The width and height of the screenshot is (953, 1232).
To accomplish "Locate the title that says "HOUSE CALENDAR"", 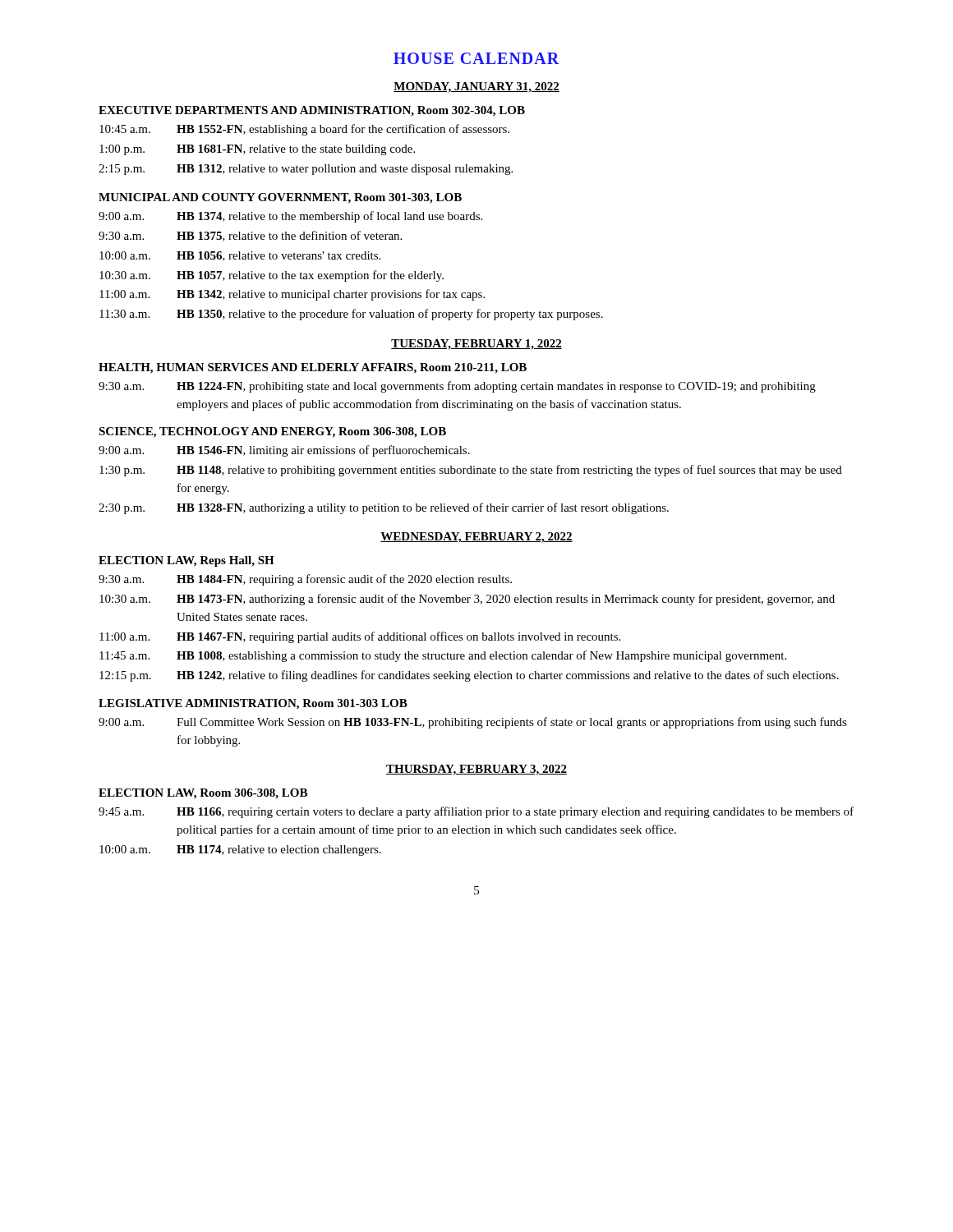I will tap(476, 58).
